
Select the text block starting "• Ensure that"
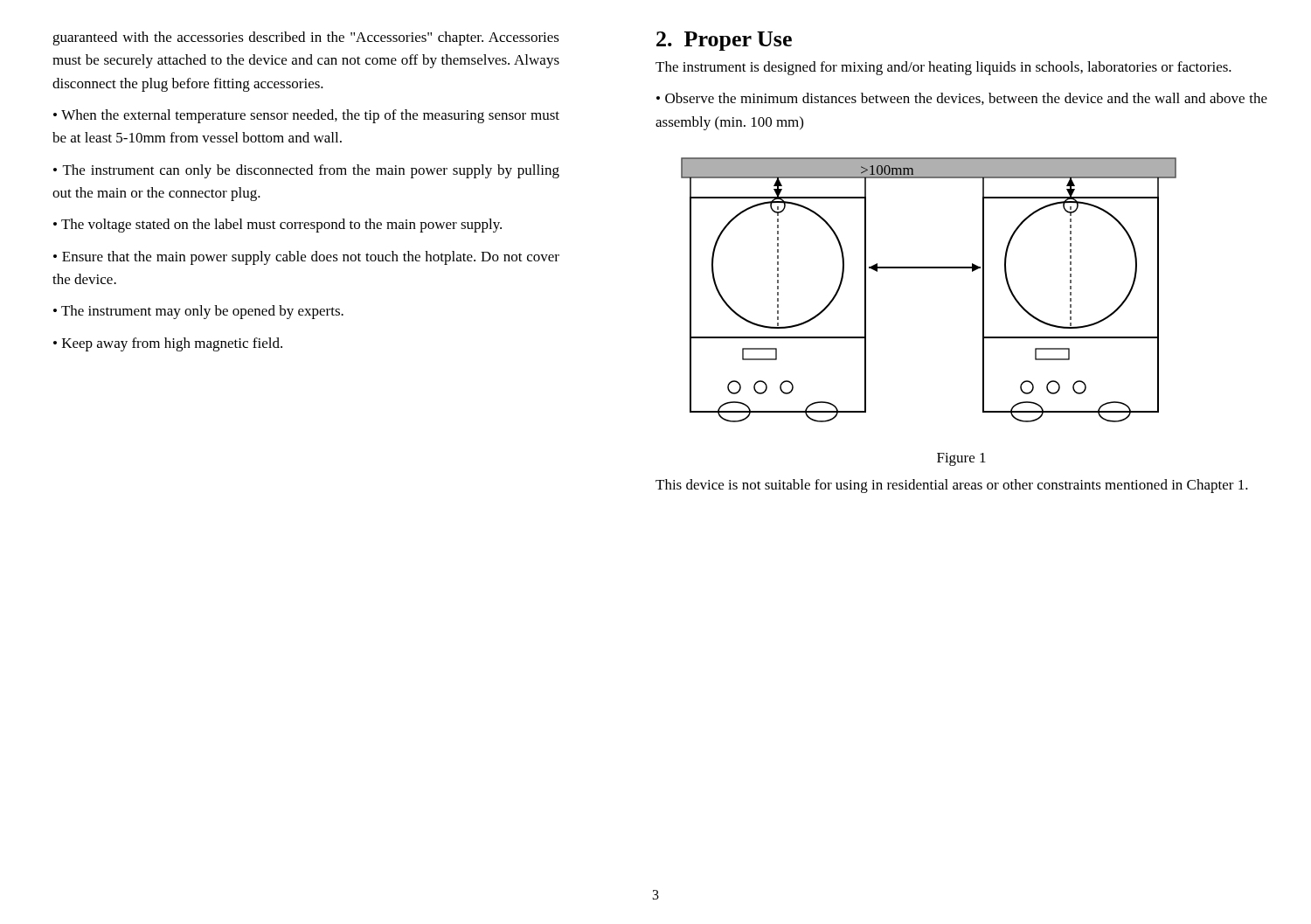click(x=306, y=268)
